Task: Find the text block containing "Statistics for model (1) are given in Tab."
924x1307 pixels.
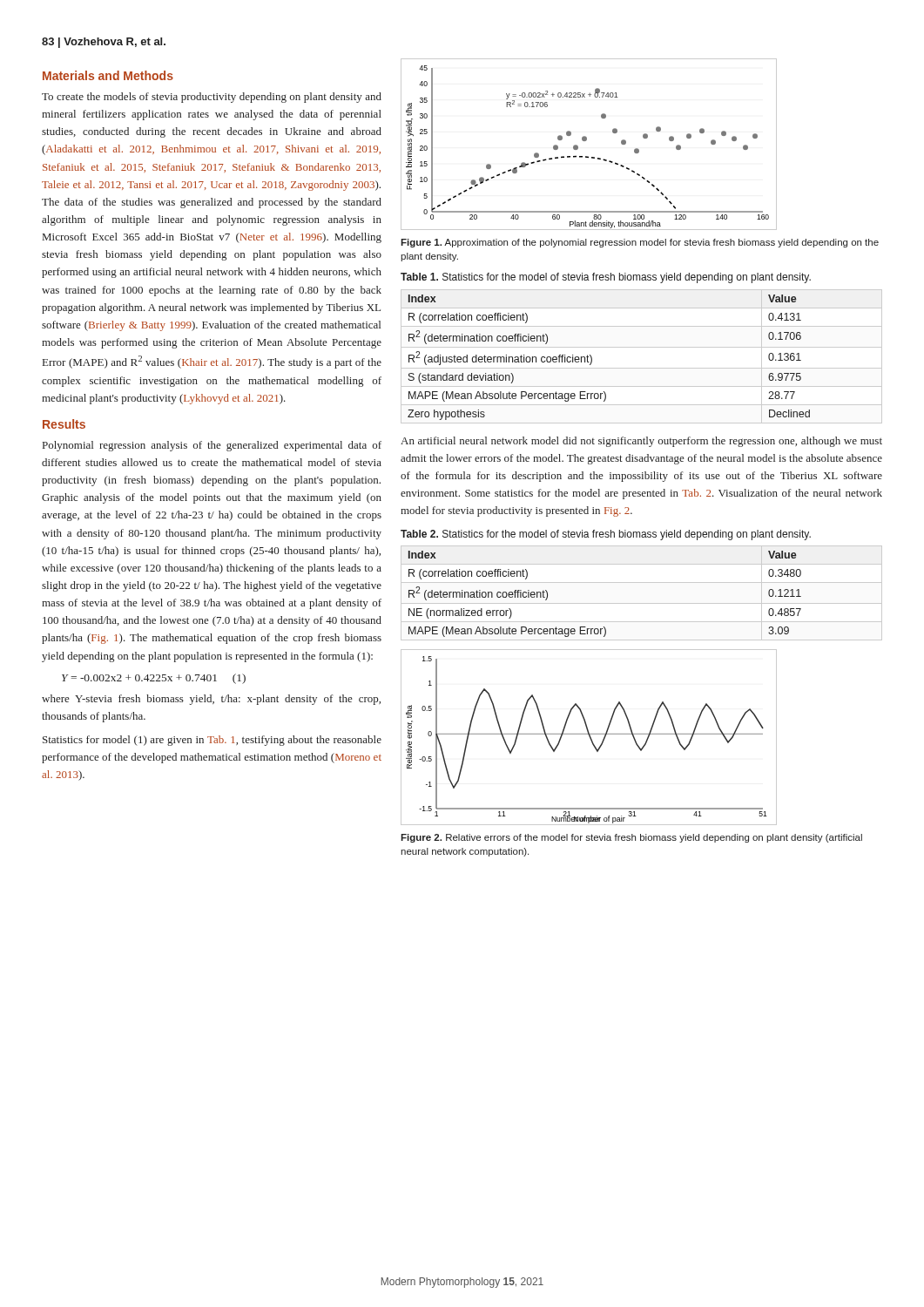Action: (x=212, y=757)
